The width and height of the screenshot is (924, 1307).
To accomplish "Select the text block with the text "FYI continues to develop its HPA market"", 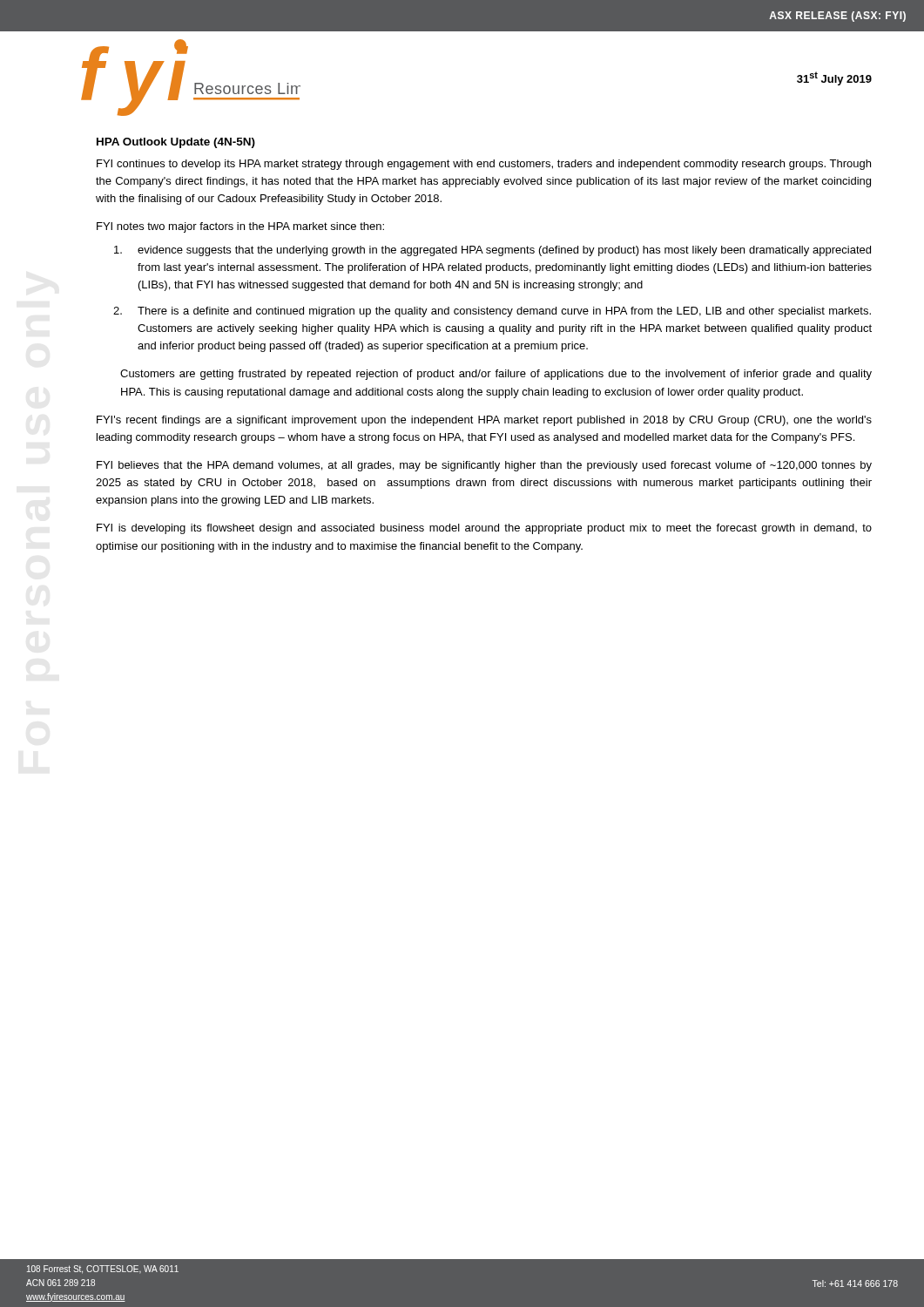I will (x=484, y=181).
